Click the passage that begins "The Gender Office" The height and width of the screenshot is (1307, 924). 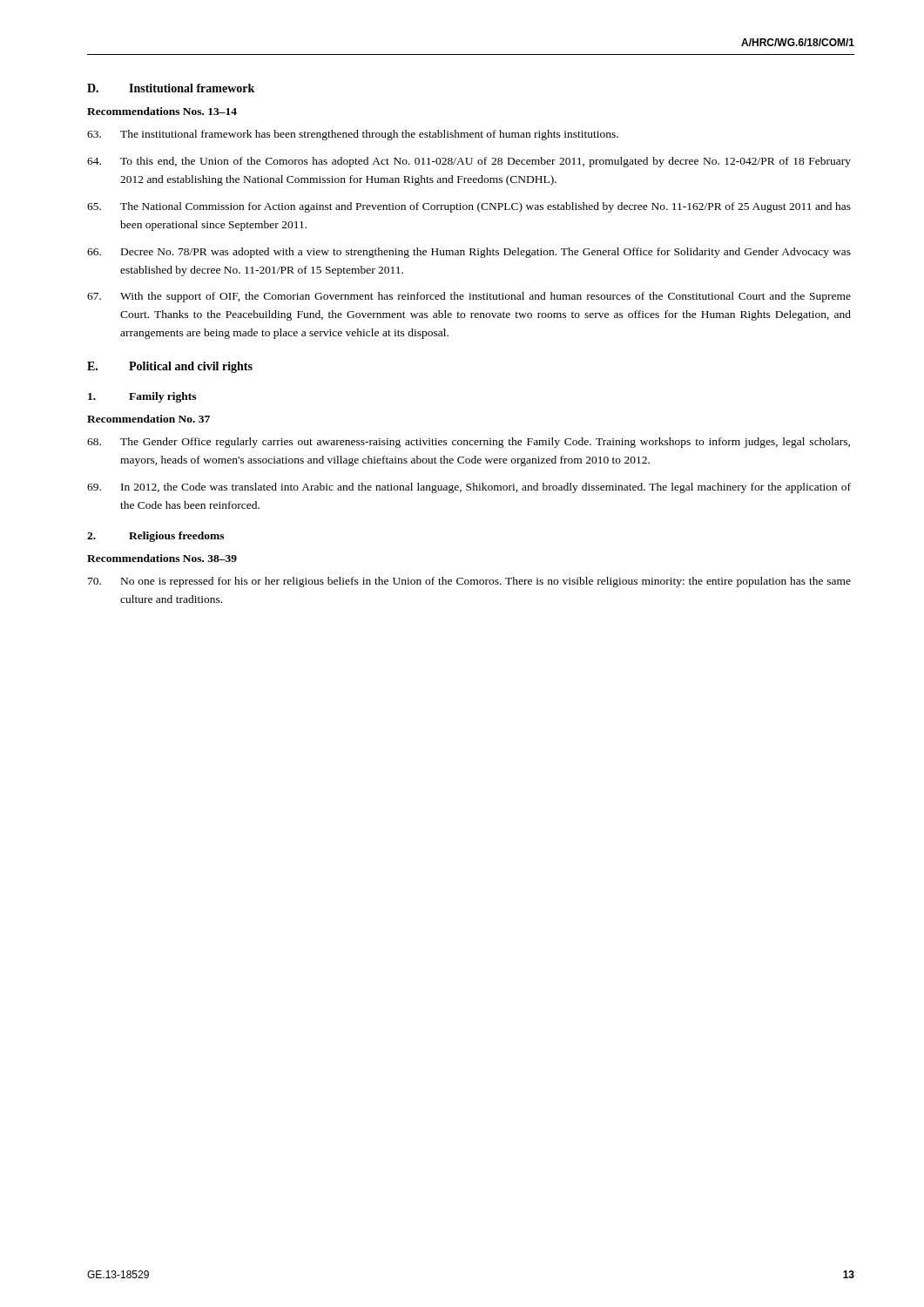[469, 452]
